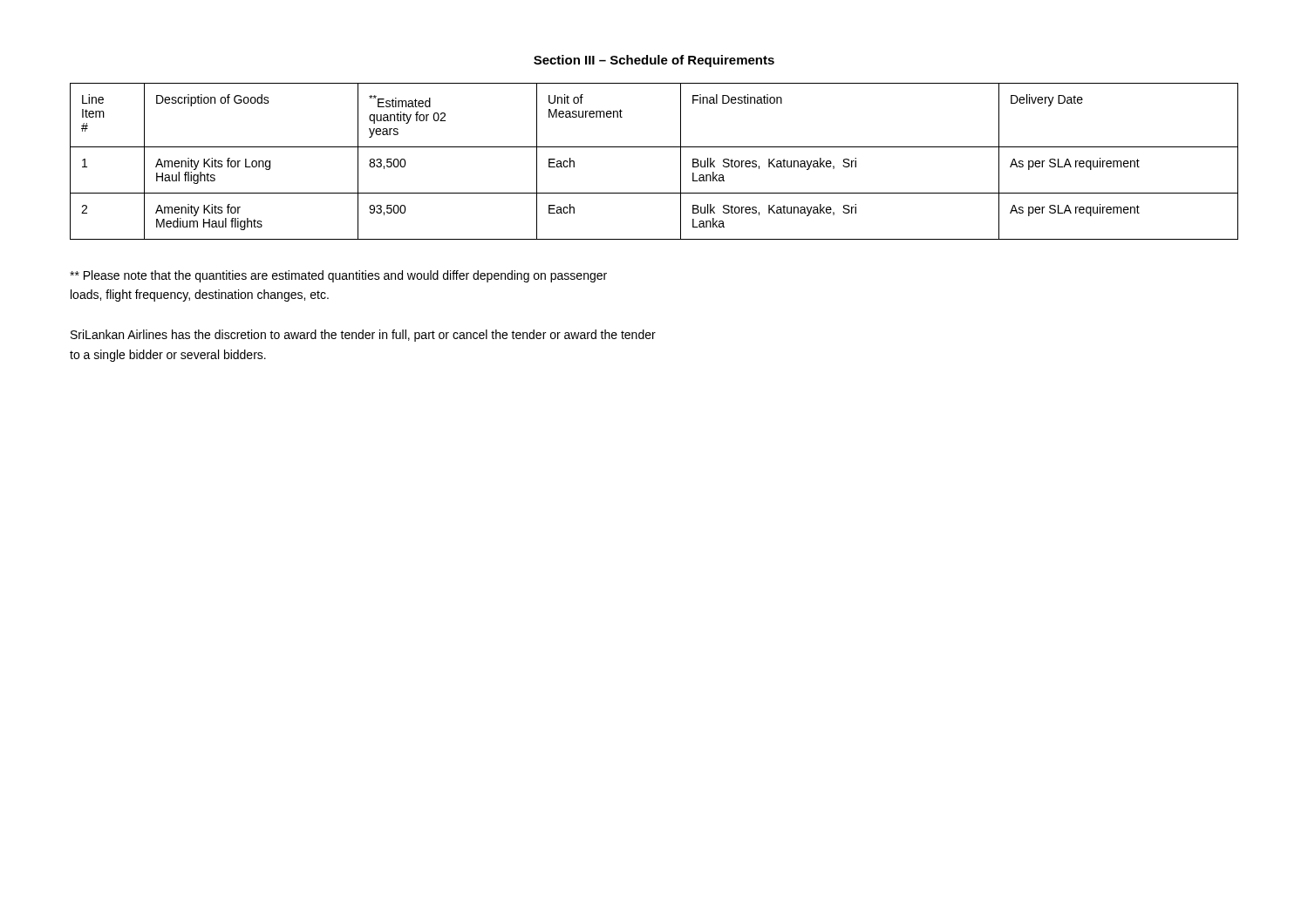Locate the footnote containing "Please note that the quantities are estimated quantities"
Image resolution: width=1308 pixels, height=924 pixels.
click(x=338, y=285)
